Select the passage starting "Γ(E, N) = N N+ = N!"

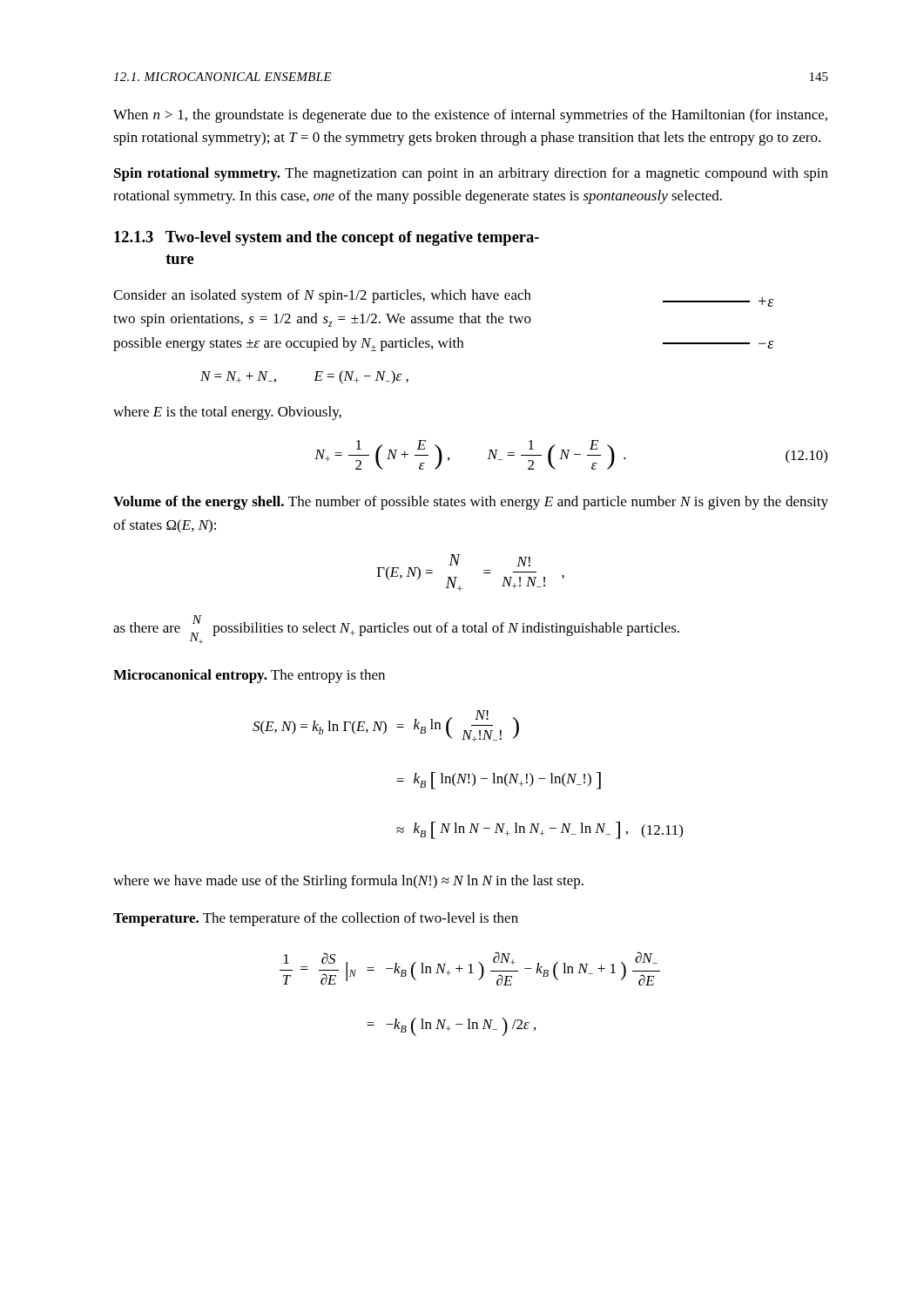pyautogui.click(x=471, y=573)
